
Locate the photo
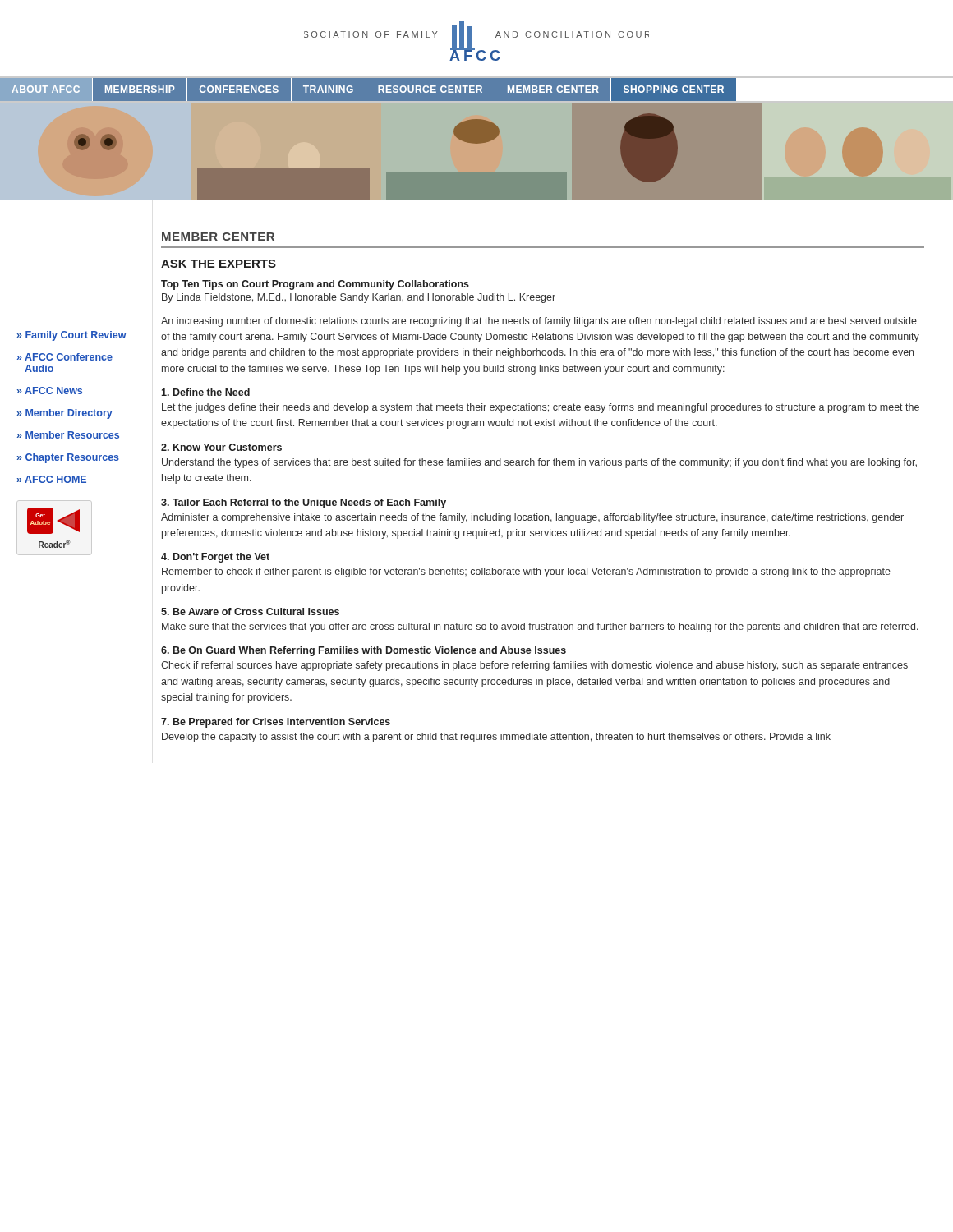click(x=476, y=151)
